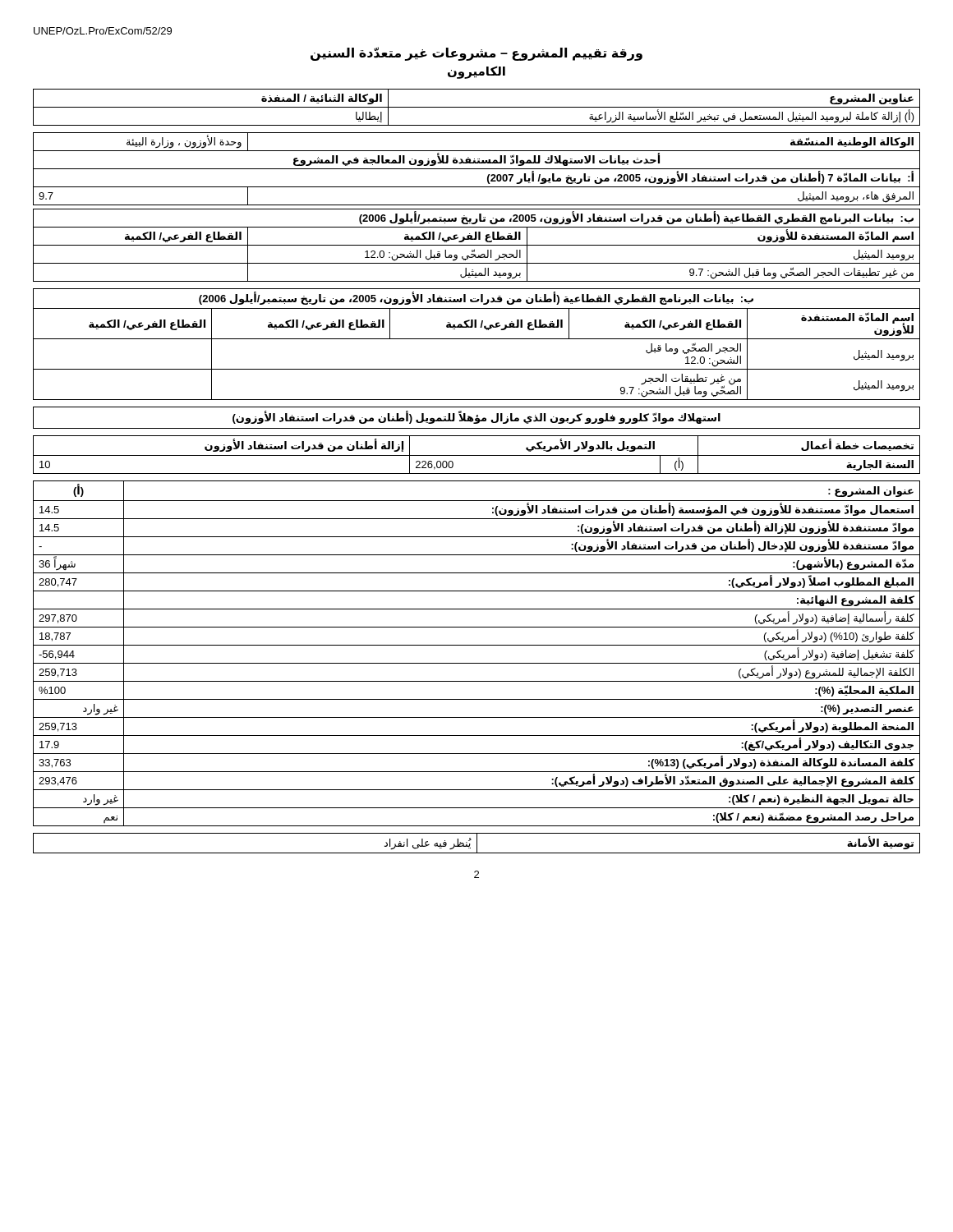Select the table that reads "استهلاك موادّ كلورو فلورو"
The height and width of the screenshot is (1232, 953).
476,418
